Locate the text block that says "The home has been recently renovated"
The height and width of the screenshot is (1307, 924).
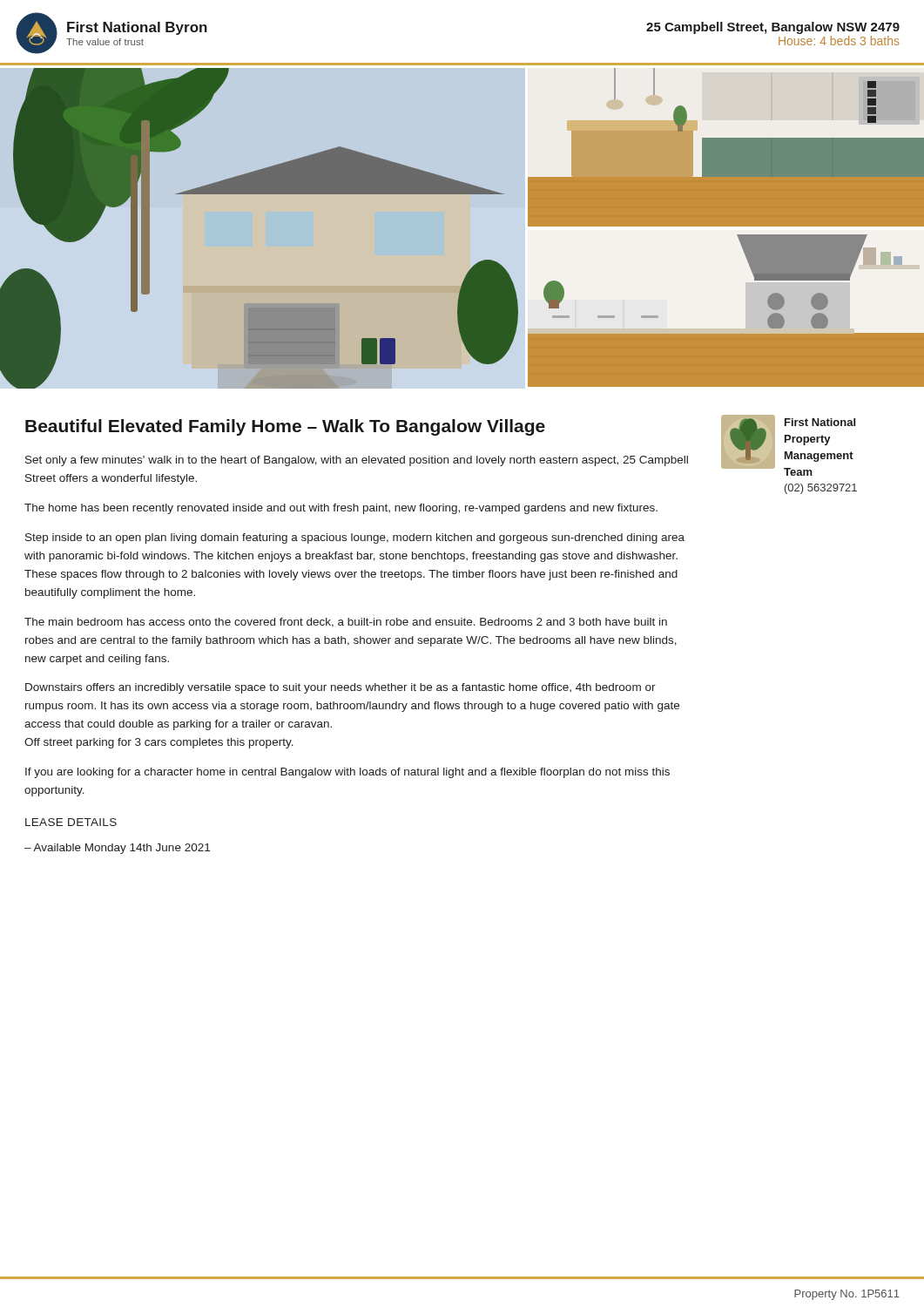tap(341, 508)
